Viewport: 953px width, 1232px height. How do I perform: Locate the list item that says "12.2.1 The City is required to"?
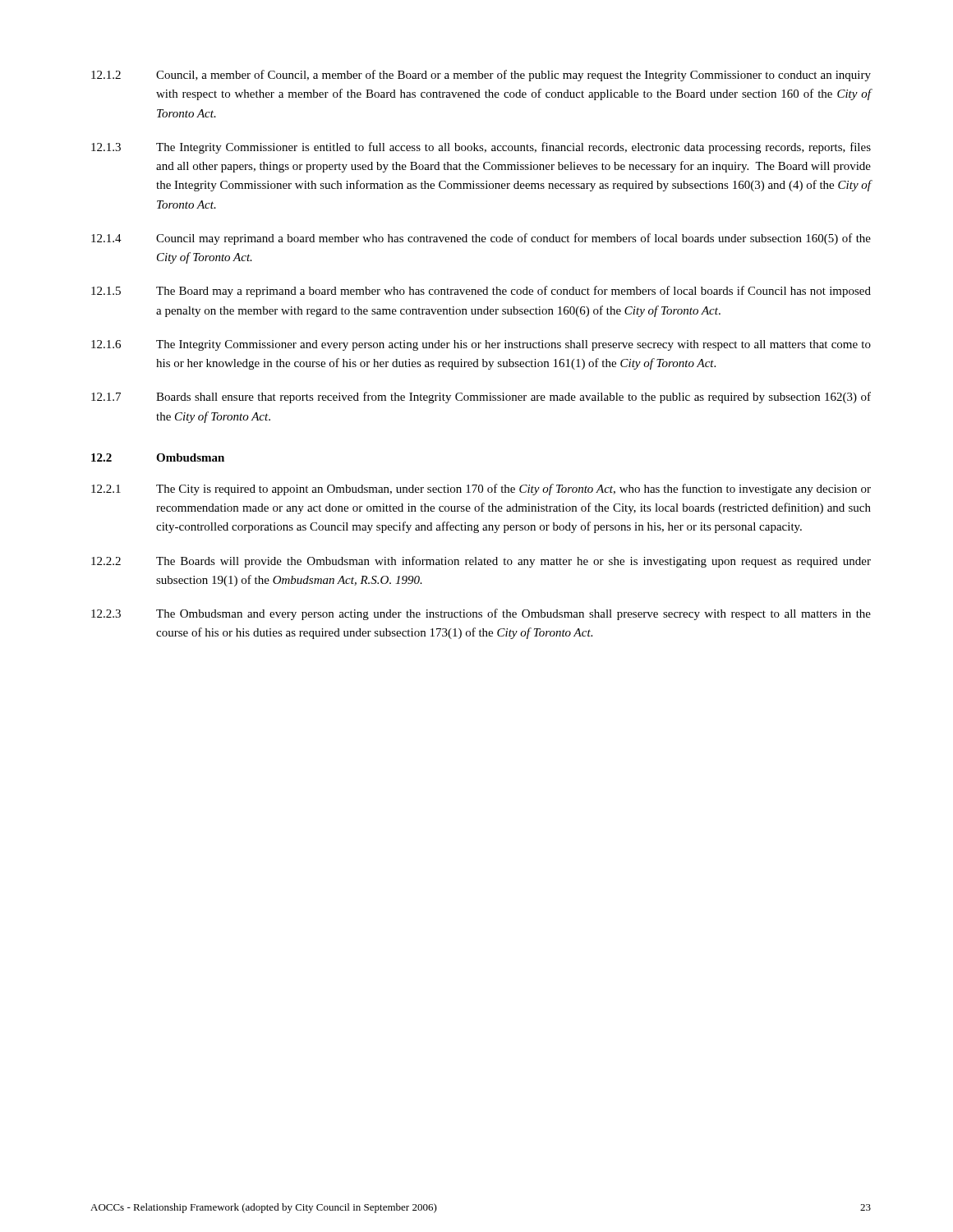(481, 508)
